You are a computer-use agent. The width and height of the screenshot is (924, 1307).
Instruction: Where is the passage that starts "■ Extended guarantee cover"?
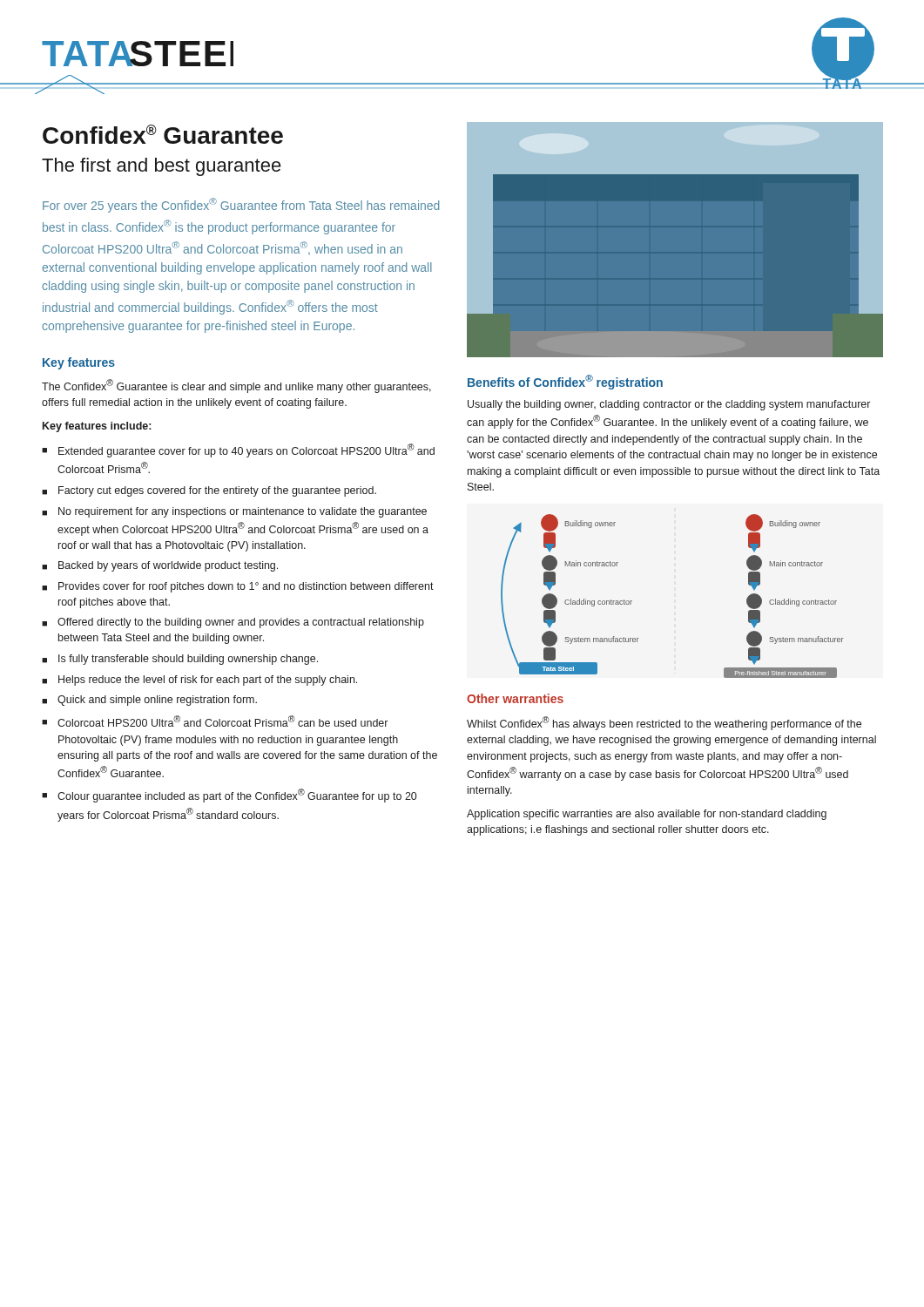[x=242, y=460]
